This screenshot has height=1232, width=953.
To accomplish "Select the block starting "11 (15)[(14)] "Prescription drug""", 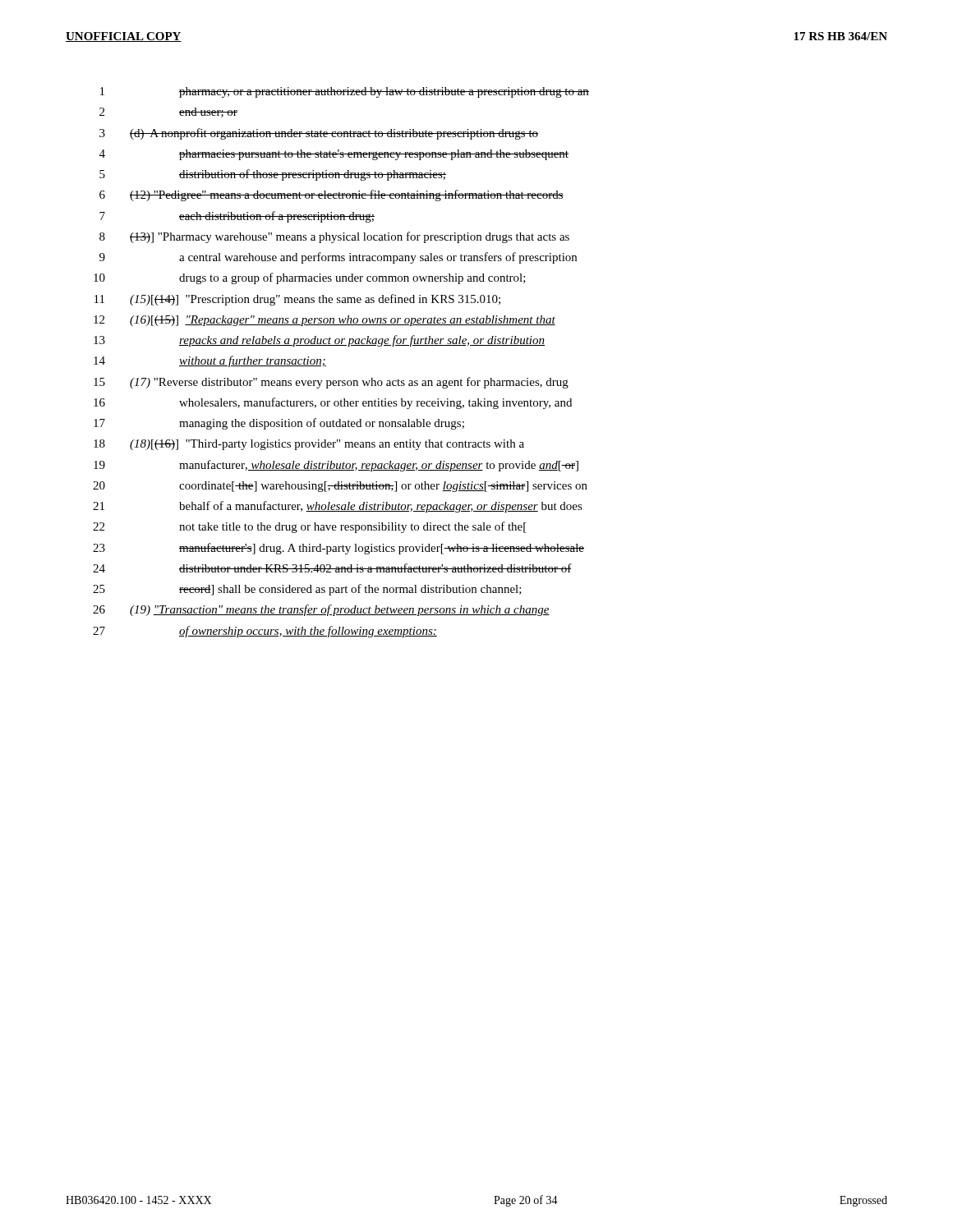I will click(x=476, y=299).
